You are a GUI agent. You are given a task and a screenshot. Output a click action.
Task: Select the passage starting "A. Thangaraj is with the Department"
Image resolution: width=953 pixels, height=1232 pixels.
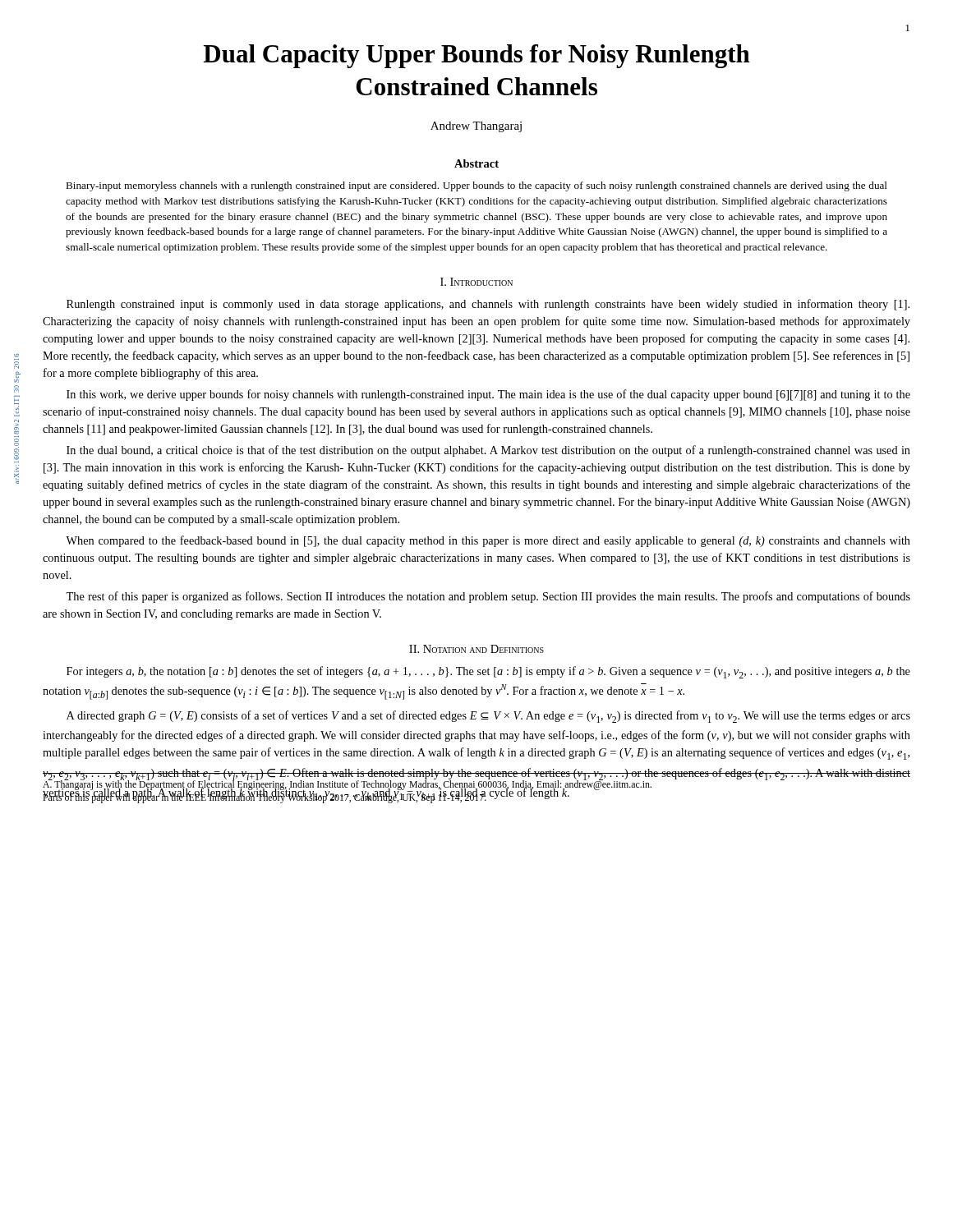pos(347,791)
